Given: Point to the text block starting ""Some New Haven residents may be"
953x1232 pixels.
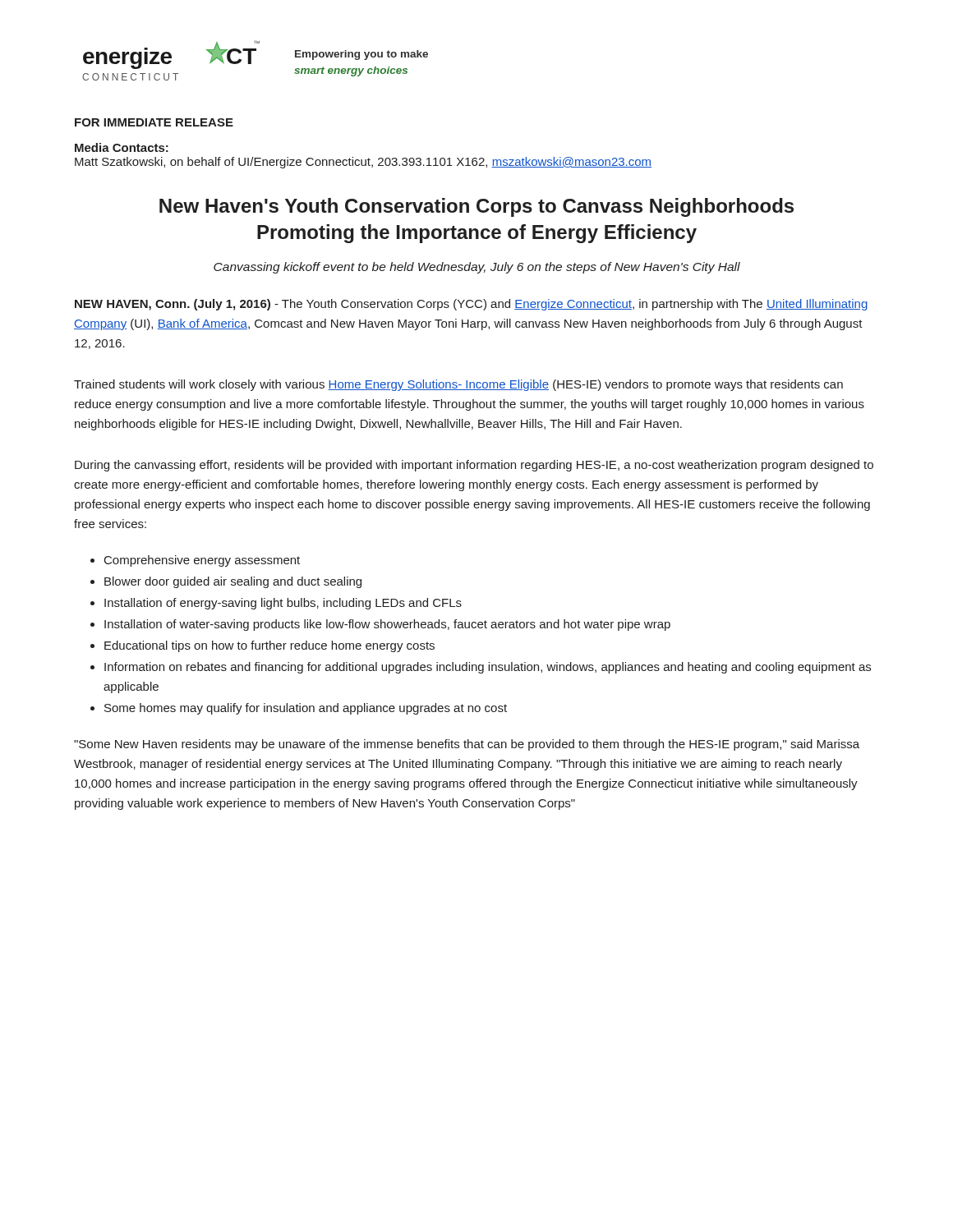Looking at the screenshot, I should (x=467, y=773).
